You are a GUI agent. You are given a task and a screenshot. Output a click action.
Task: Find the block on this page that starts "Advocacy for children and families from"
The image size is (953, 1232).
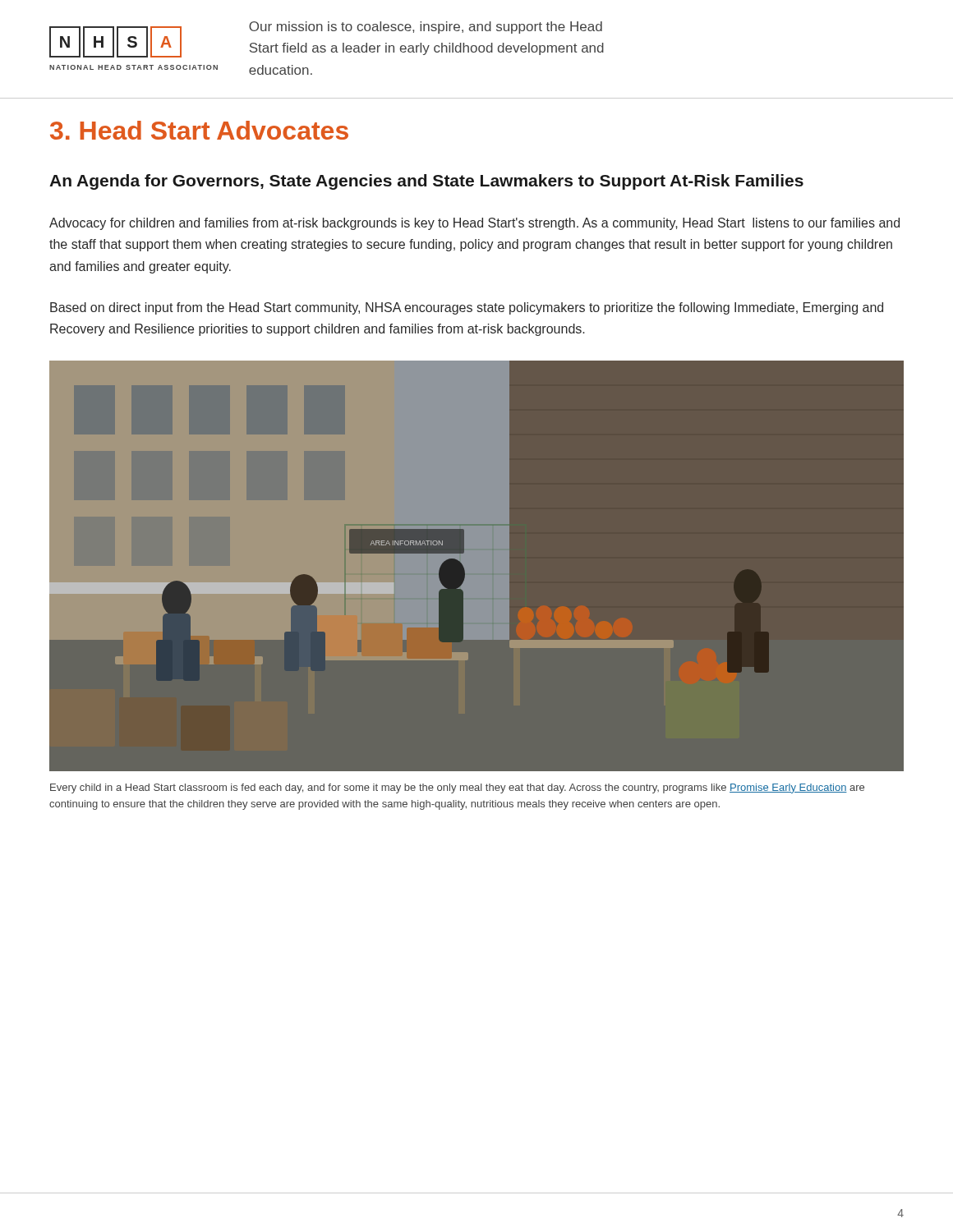pyautogui.click(x=475, y=244)
